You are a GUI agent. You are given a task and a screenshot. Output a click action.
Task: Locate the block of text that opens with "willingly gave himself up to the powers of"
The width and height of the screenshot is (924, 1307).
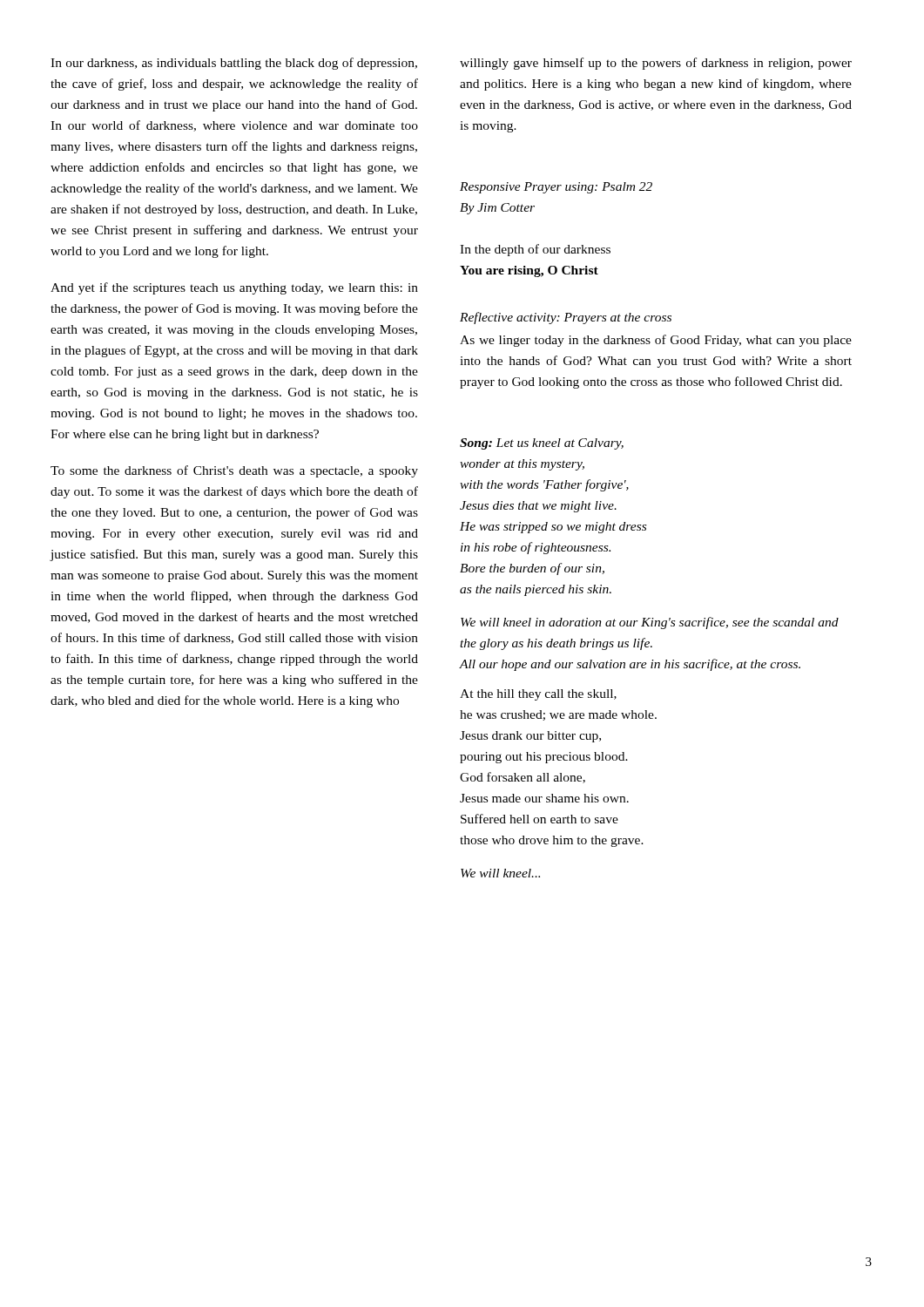[x=656, y=94]
